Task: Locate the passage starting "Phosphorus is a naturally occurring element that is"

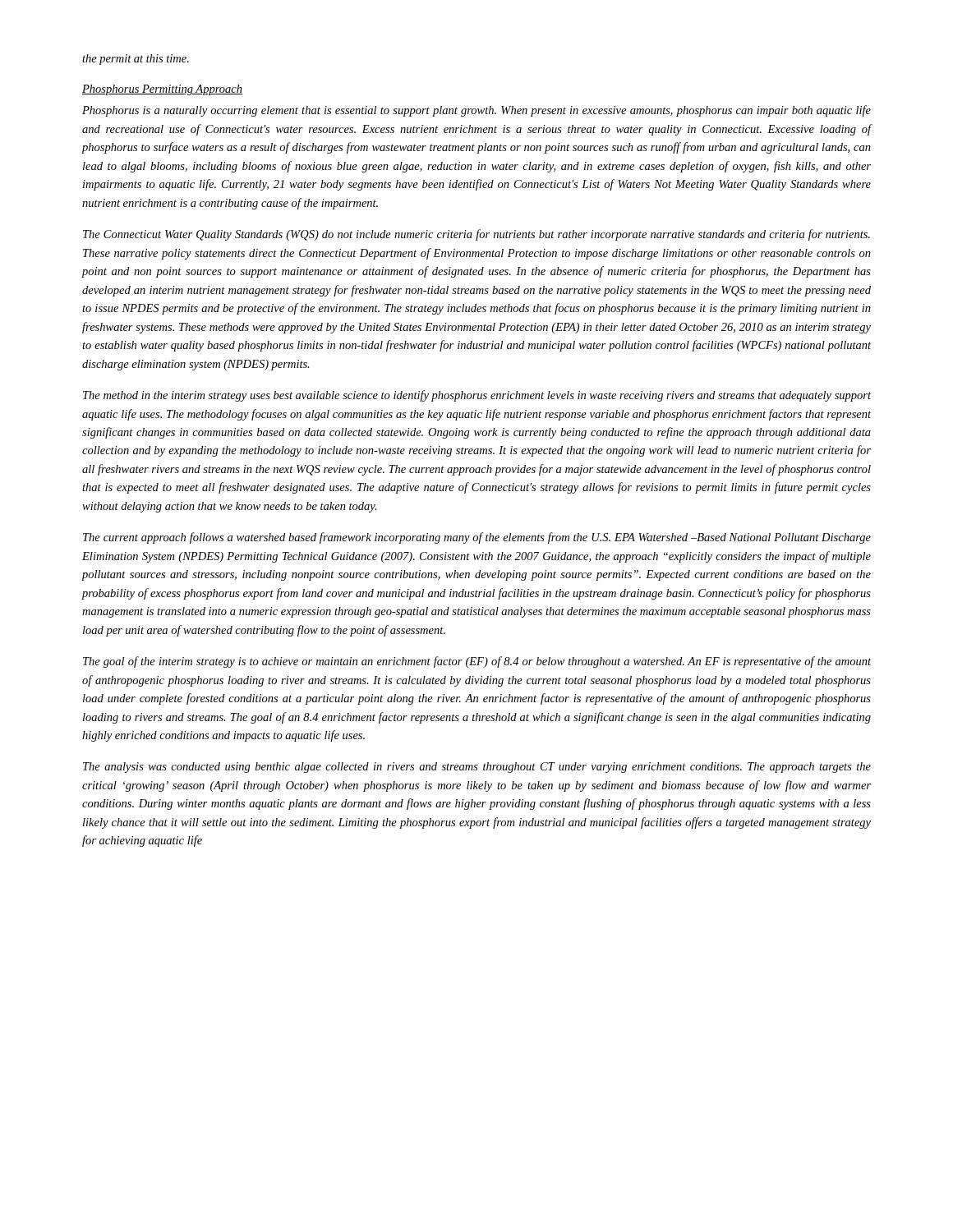Action: tap(476, 157)
